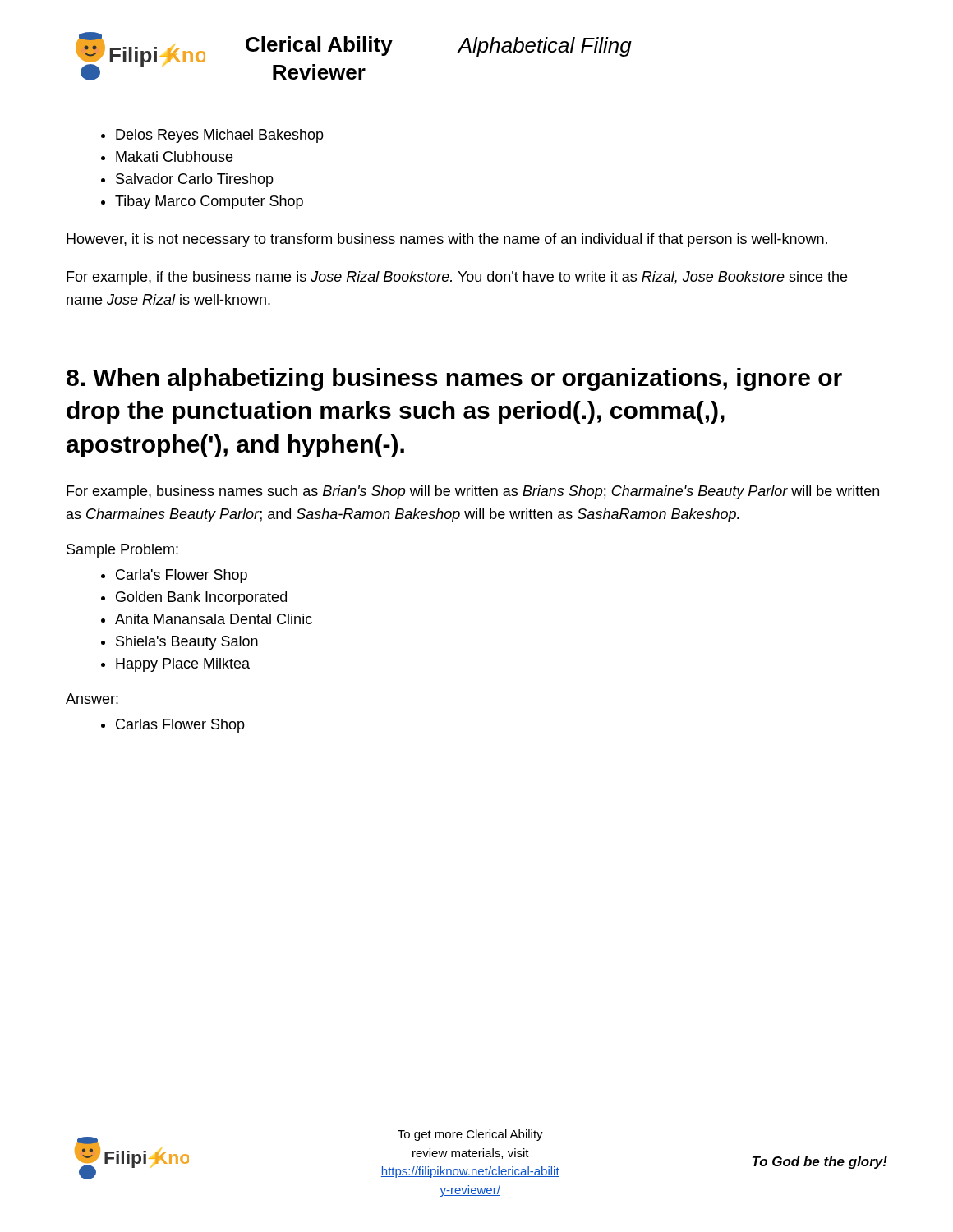The width and height of the screenshot is (953, 1232).
Task: Point to "Golden Bank Incorporated"
Action: [x=194, y=598]
